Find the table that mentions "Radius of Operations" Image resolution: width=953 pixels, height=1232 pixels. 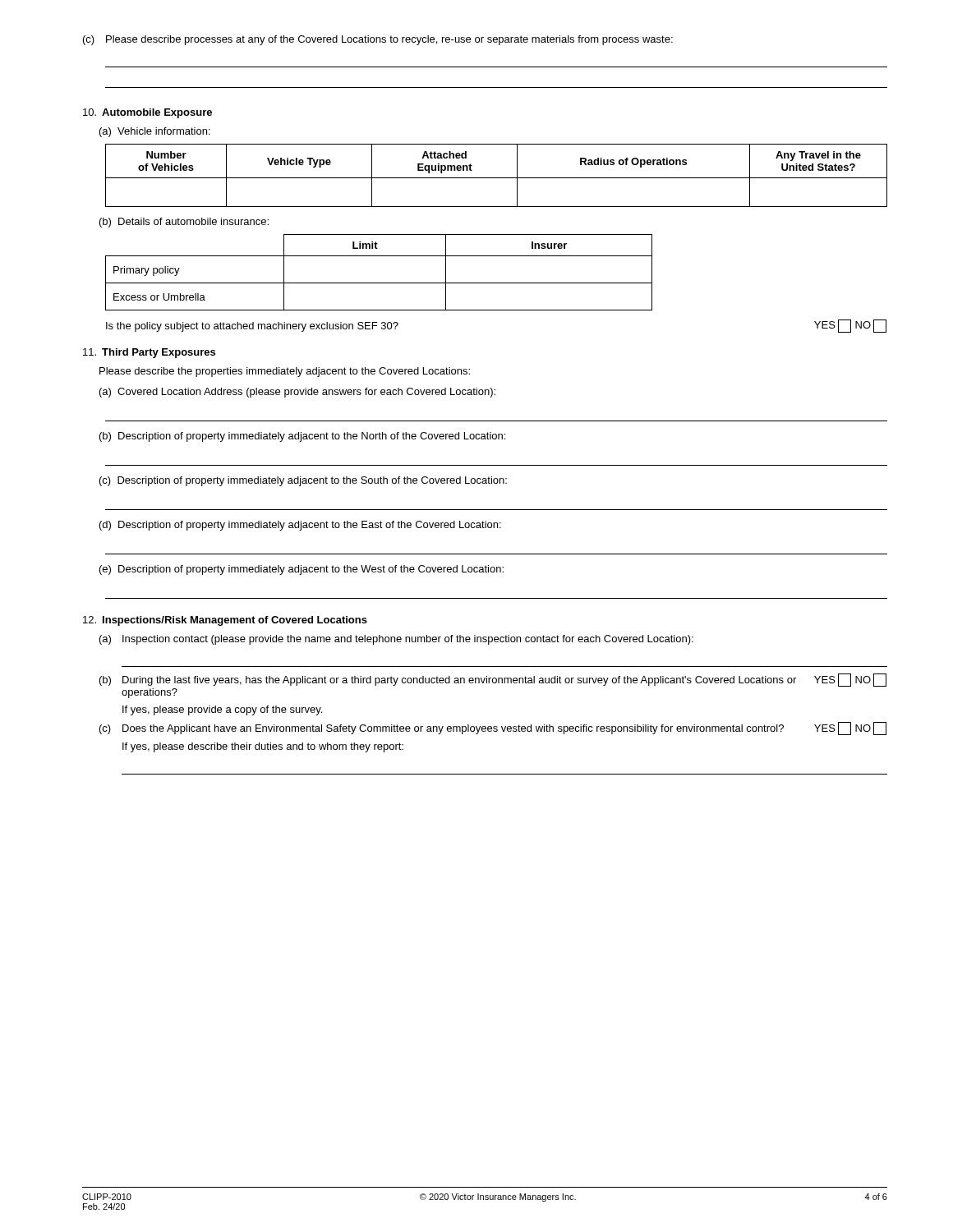coord(496,175)
